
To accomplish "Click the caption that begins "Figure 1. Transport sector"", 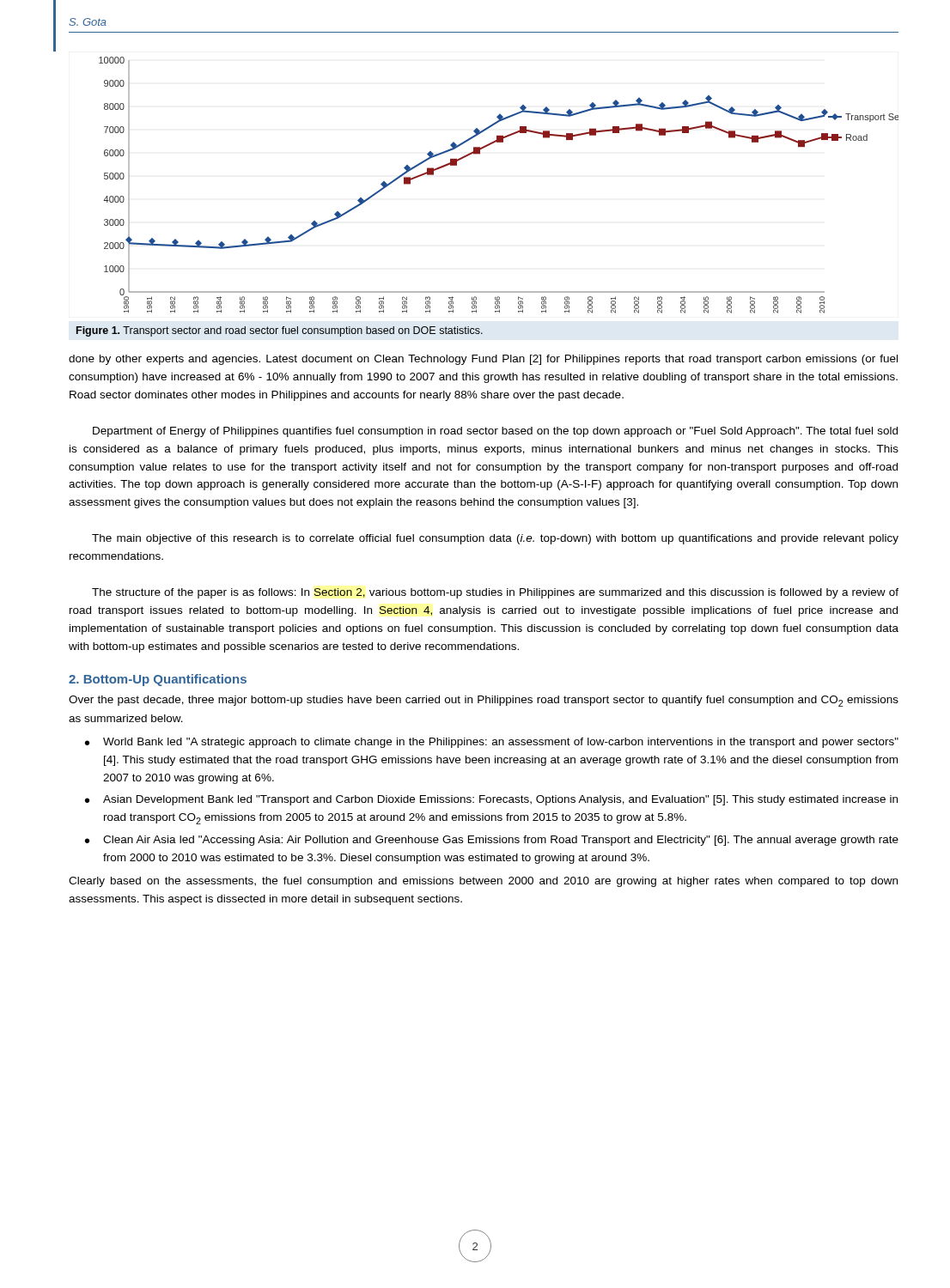I will pos(279,331).
